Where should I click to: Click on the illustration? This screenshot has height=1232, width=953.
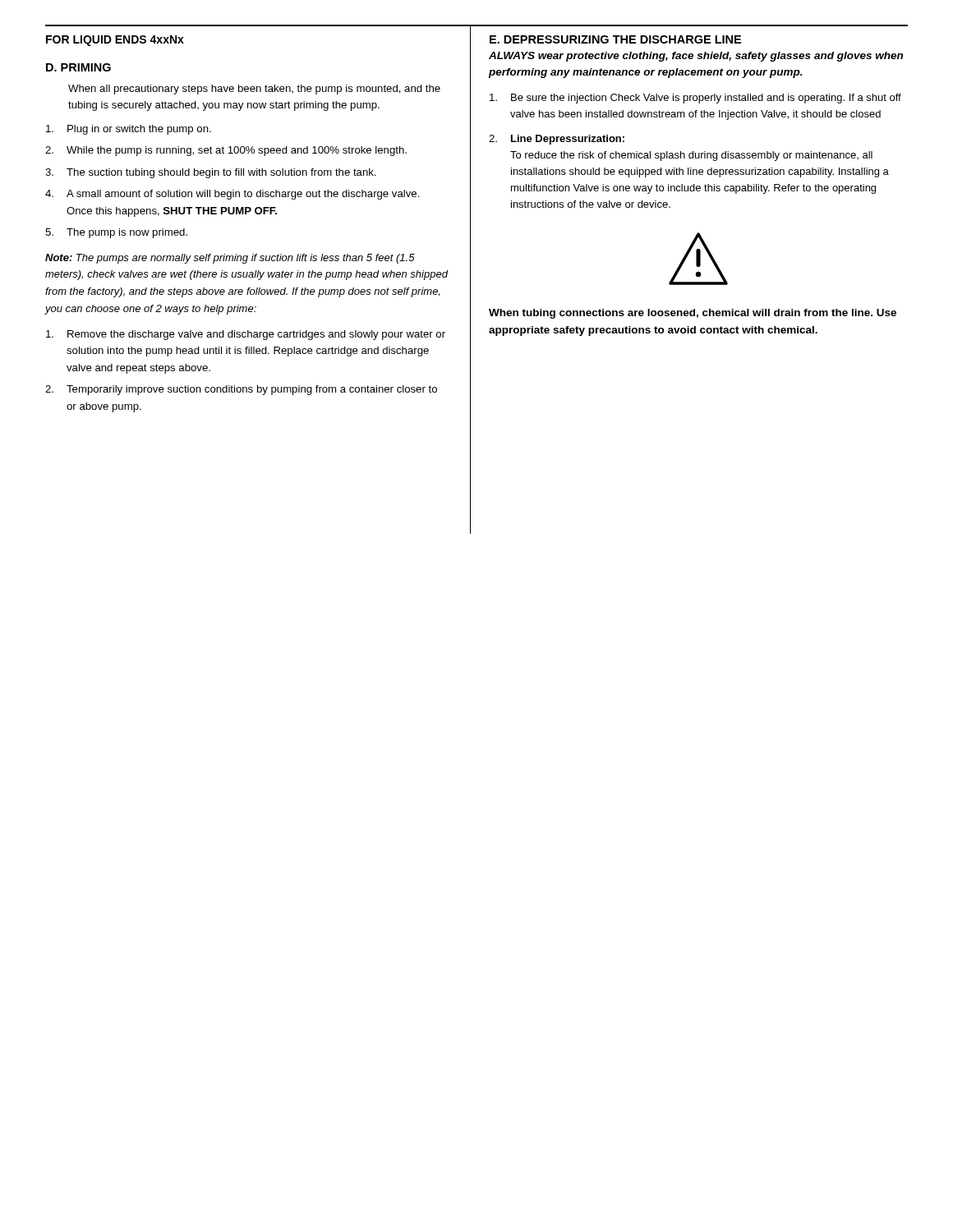pos(698,261)
